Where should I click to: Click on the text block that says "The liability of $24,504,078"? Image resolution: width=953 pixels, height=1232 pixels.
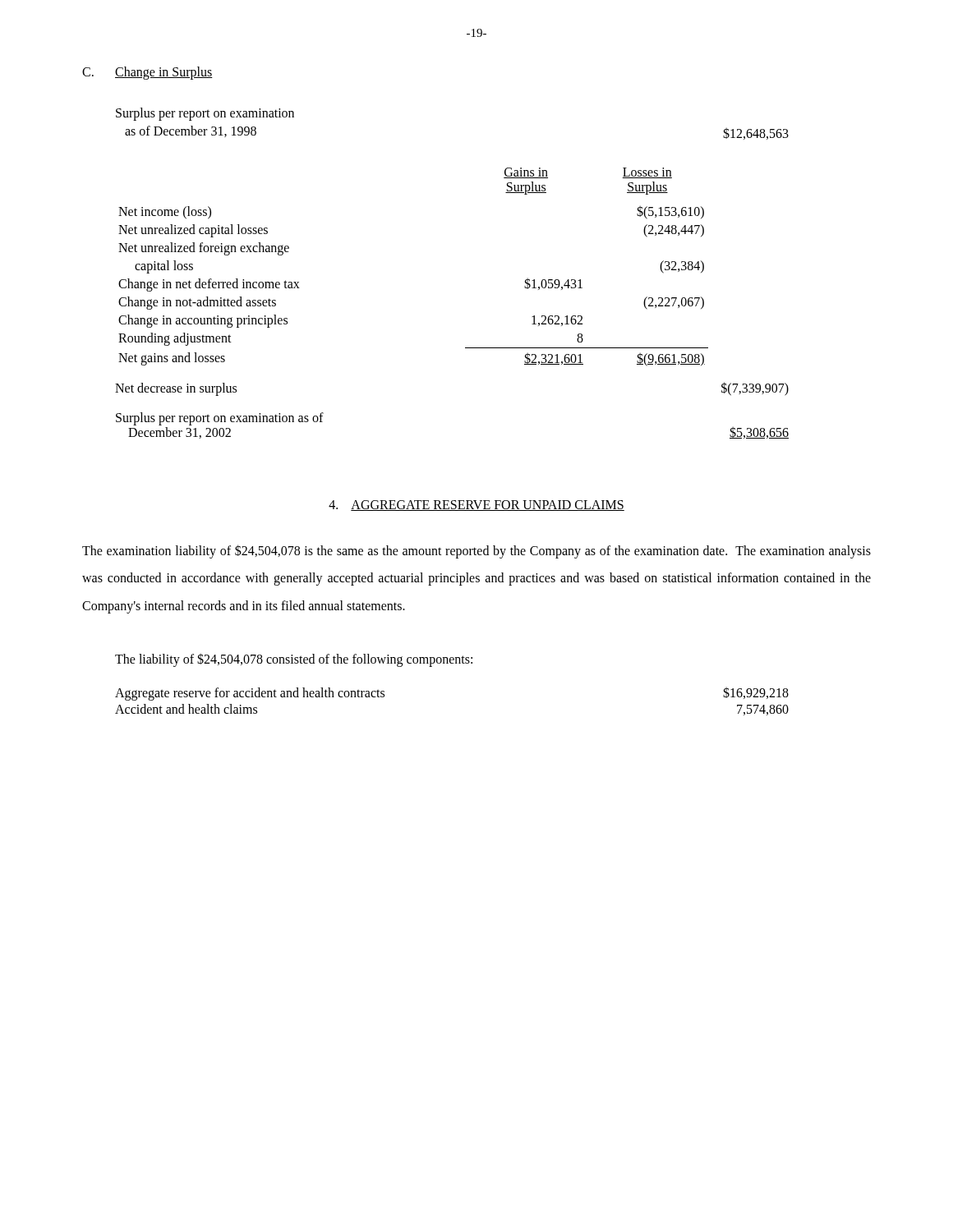(294, 659)
